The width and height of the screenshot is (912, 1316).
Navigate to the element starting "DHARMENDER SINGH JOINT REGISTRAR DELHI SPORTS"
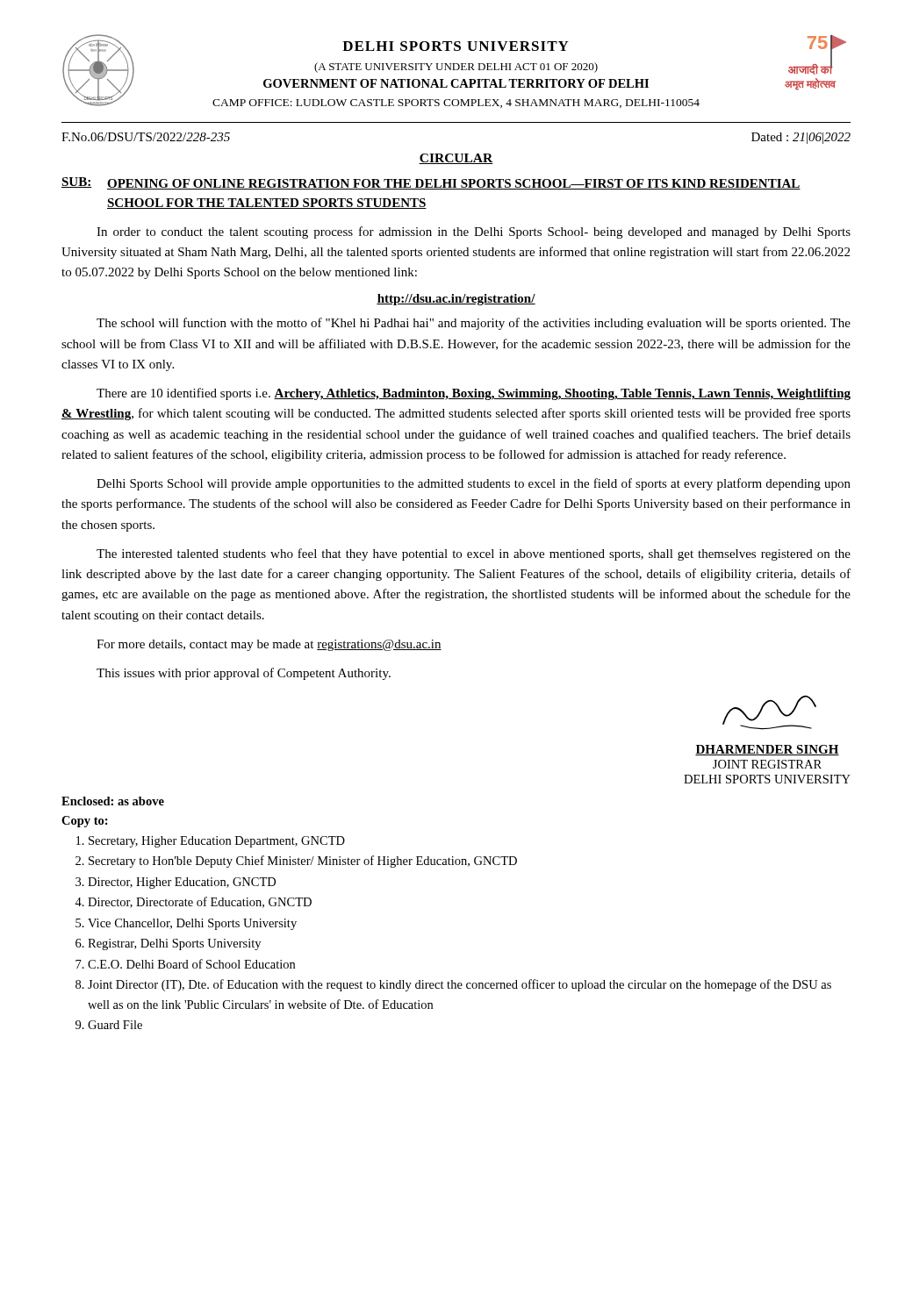tap(767, 738)
